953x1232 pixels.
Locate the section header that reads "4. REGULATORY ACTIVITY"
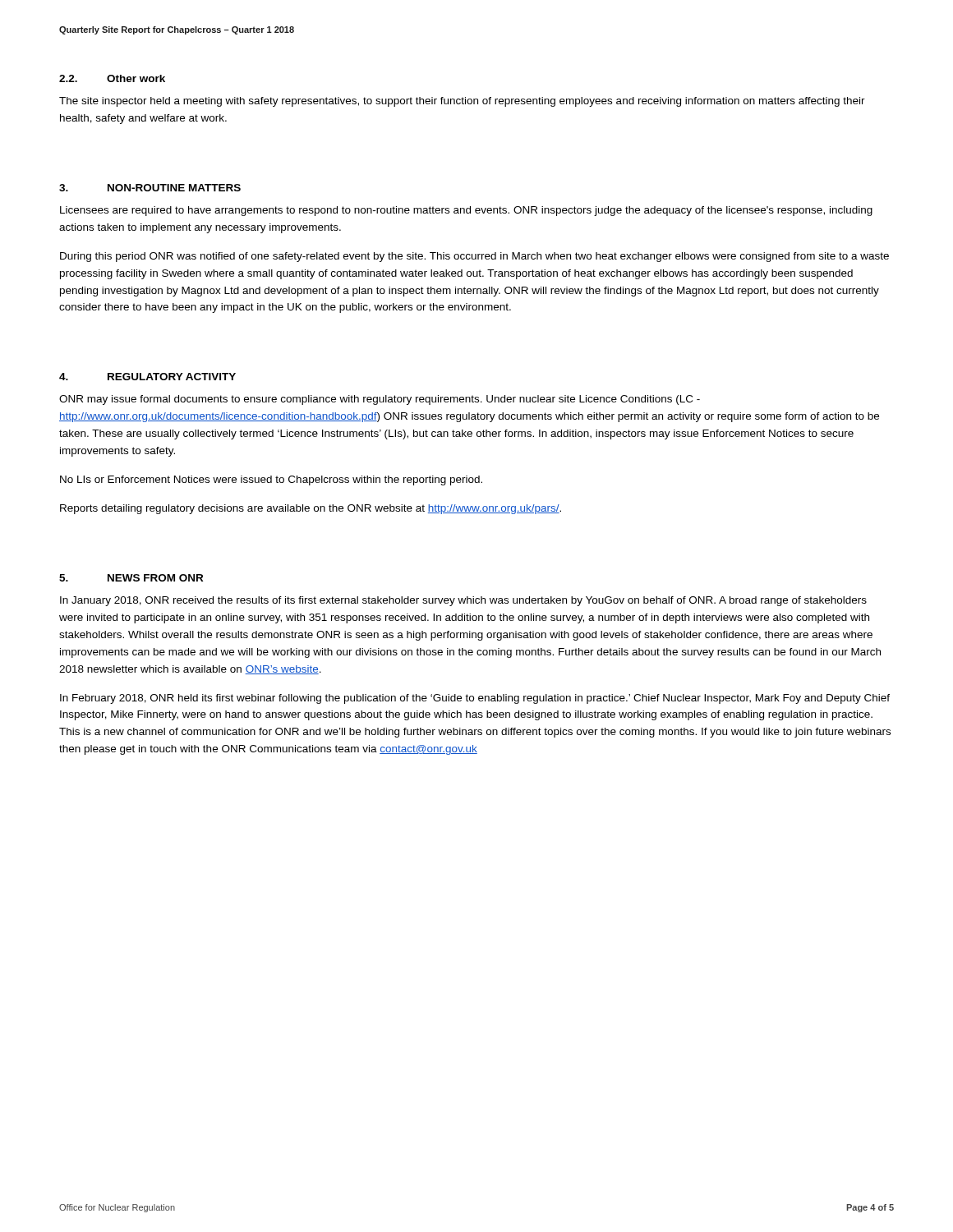pyautogui.click(x=148, y=377)
